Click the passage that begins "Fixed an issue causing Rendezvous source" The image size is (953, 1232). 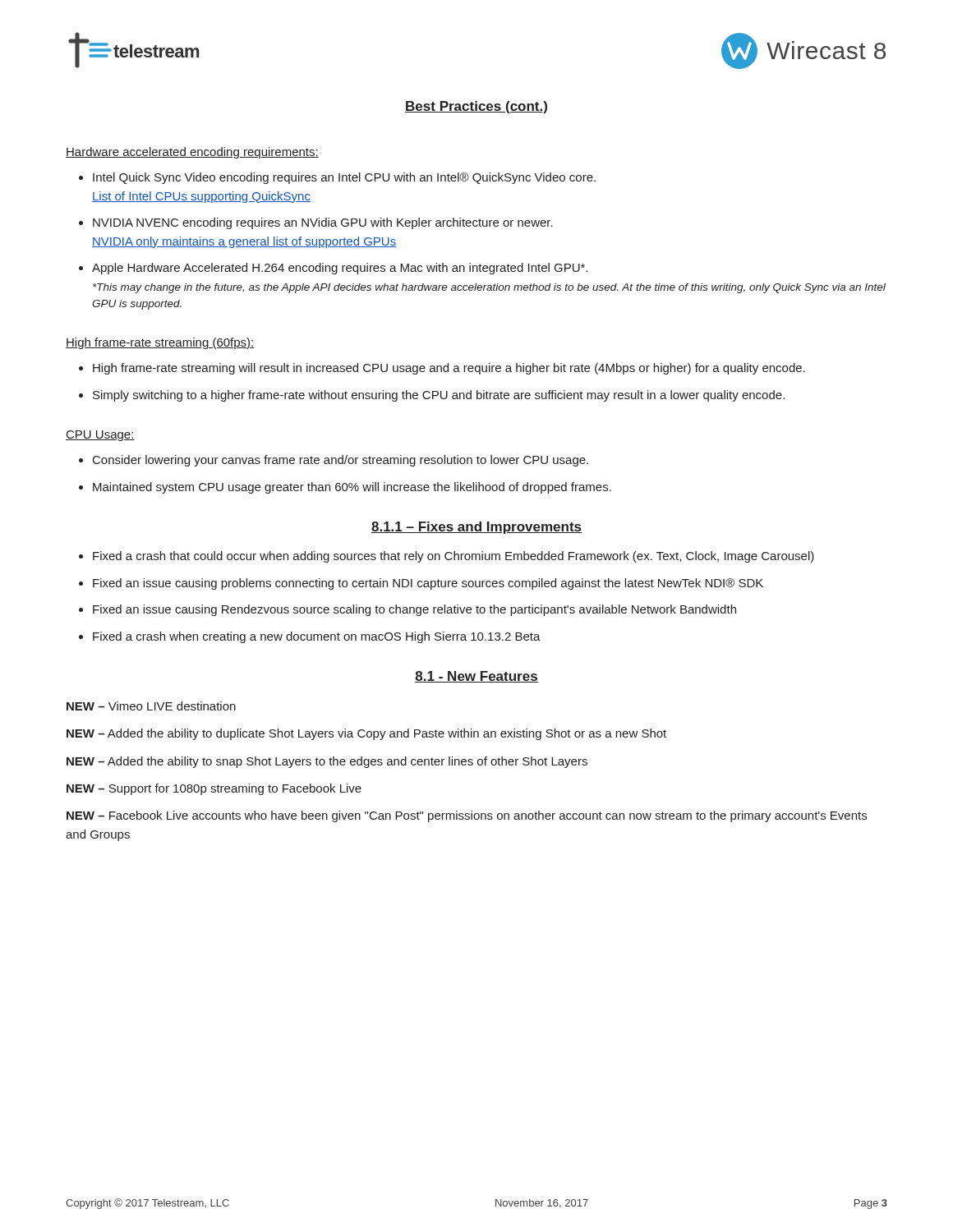click(x=476, y=610)
